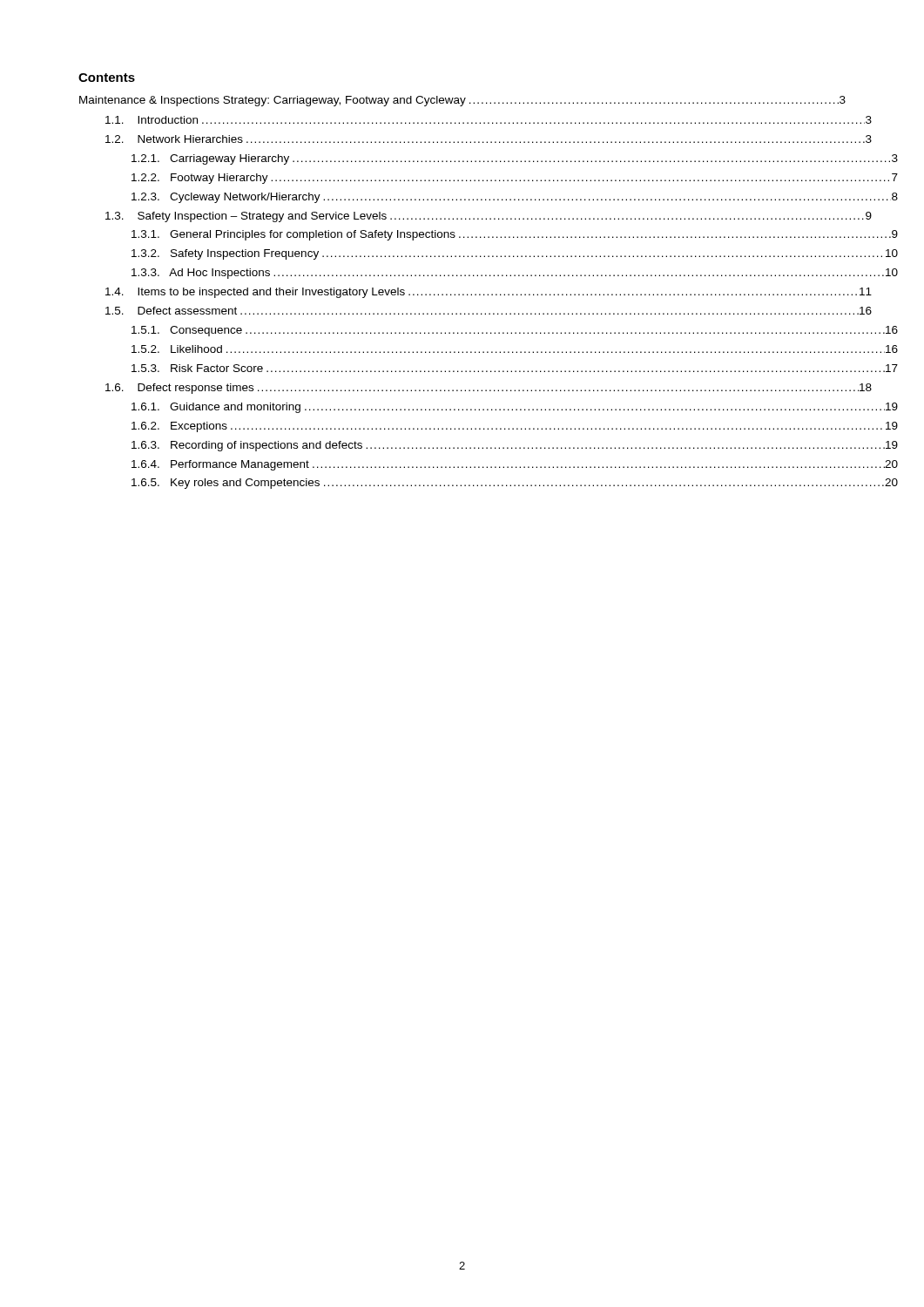Select the region starting "5. Defect assessment 16"
924x1307 pixels.
pyautogui.click(x=488, y=312)
